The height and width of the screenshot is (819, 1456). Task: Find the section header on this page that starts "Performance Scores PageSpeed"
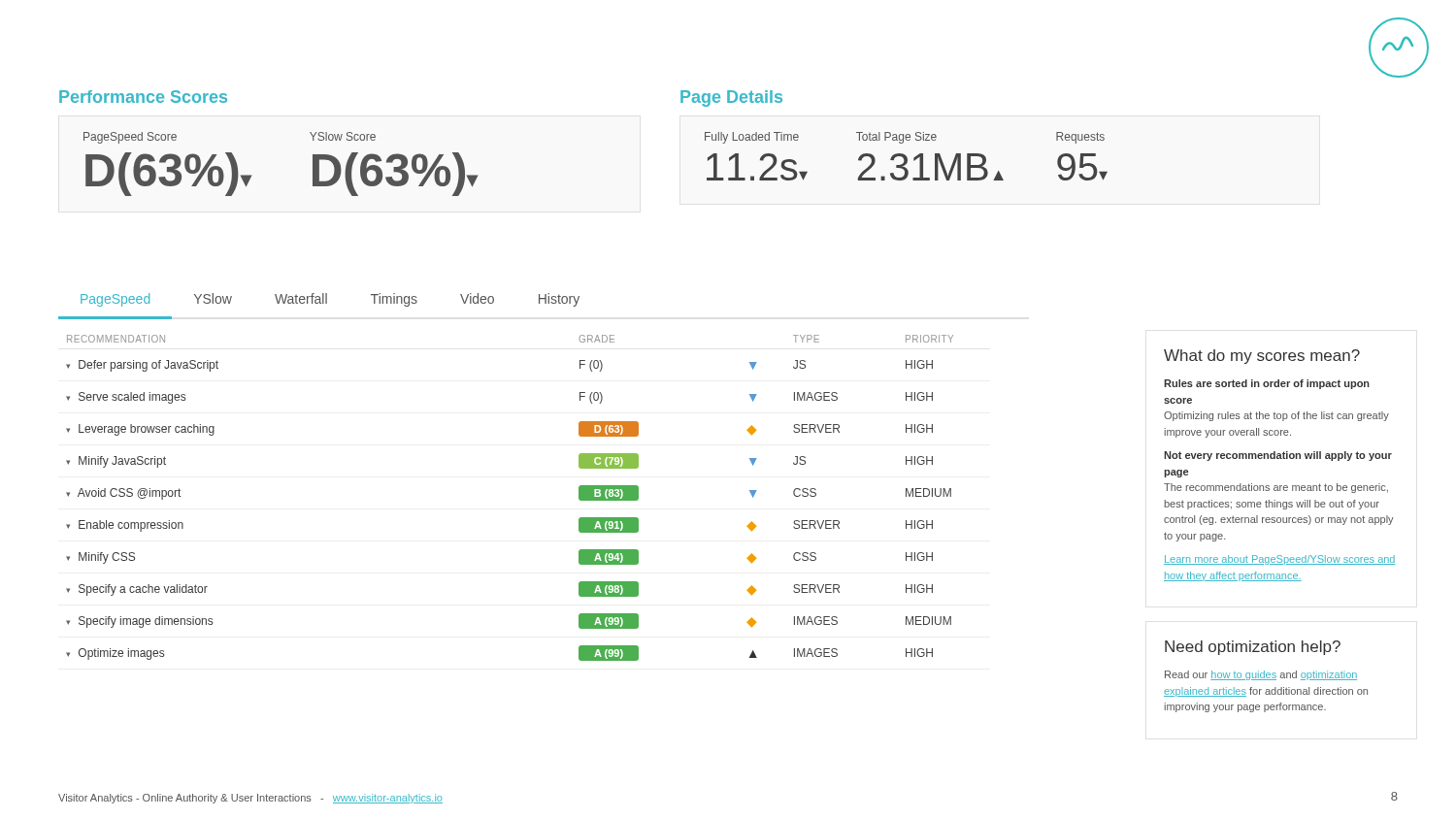pyautogui.click(x=349, y=150)
